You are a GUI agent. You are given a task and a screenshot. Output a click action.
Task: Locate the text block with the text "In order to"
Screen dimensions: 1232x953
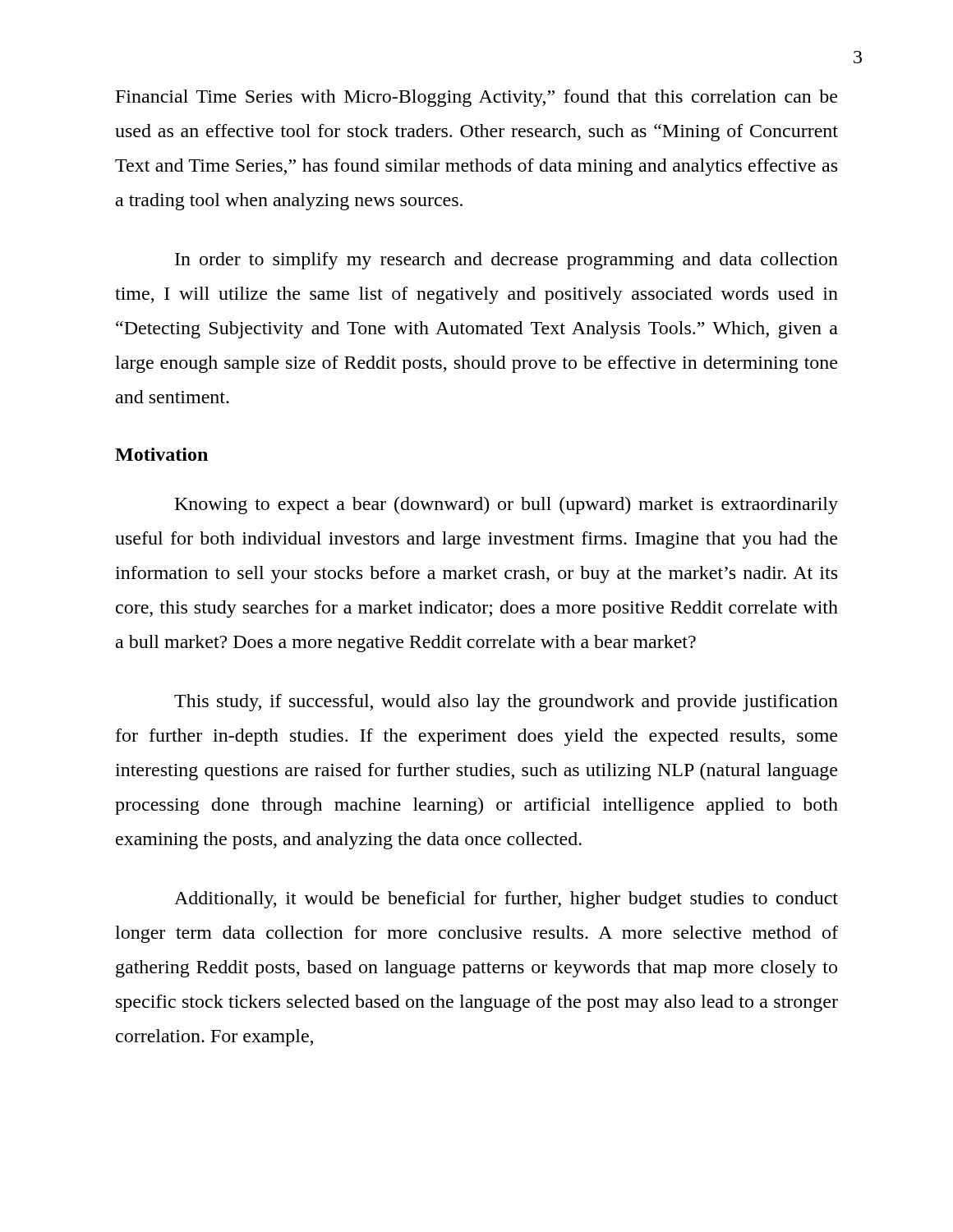coord(476,328)
